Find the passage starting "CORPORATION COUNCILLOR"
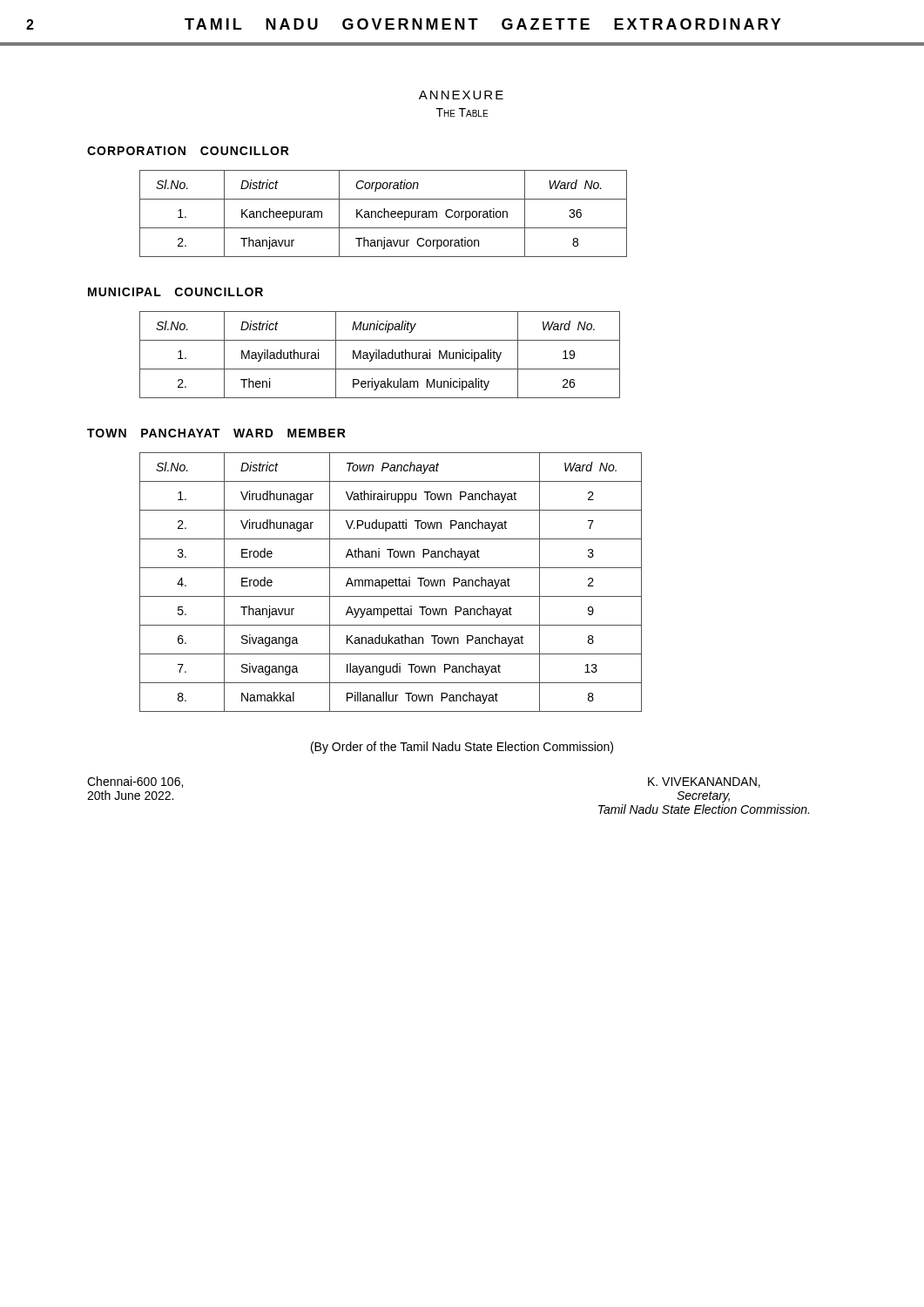924x1307 pixels. coord(189,151)
